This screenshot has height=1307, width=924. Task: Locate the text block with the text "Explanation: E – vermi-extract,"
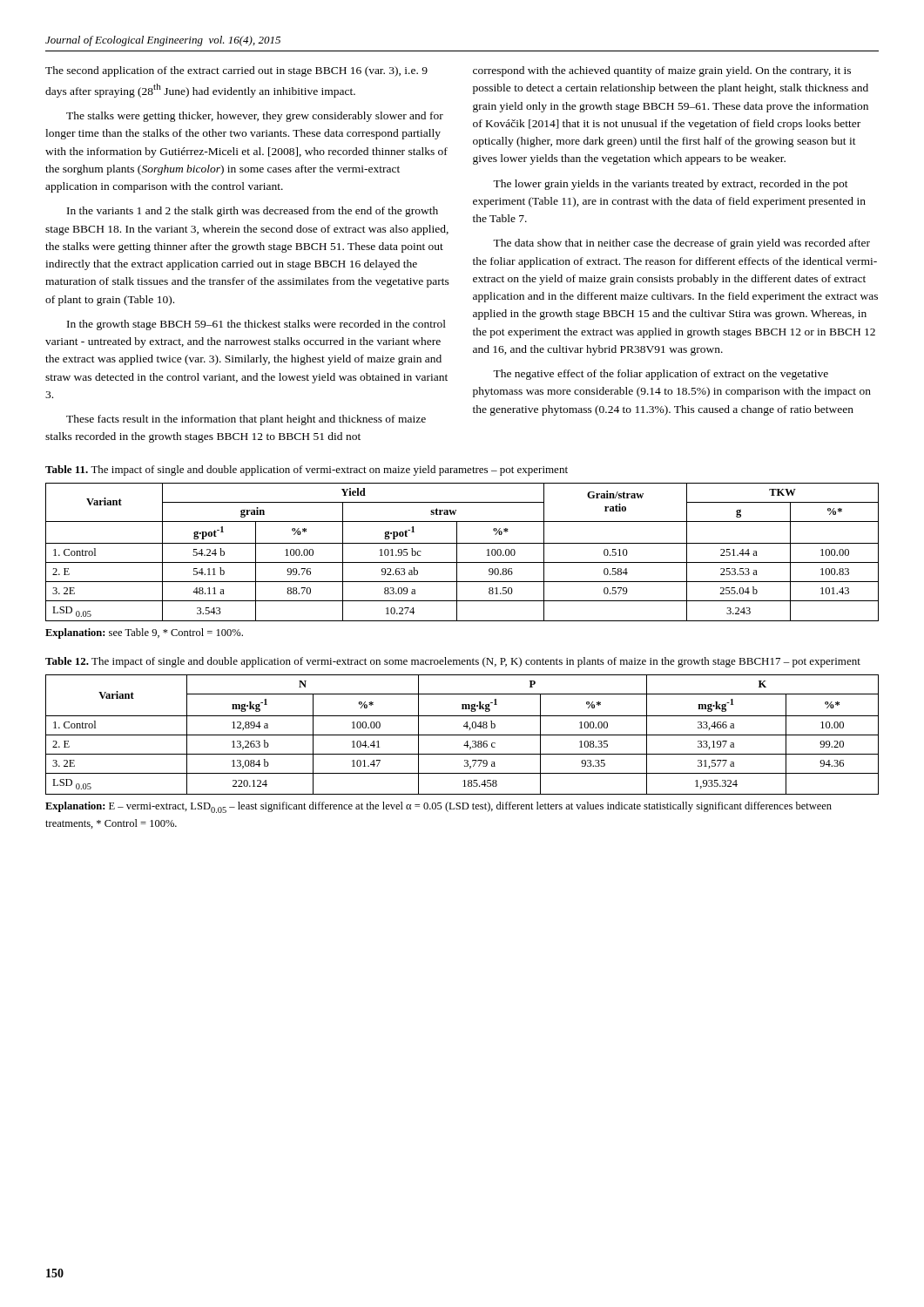coord(439,814)
